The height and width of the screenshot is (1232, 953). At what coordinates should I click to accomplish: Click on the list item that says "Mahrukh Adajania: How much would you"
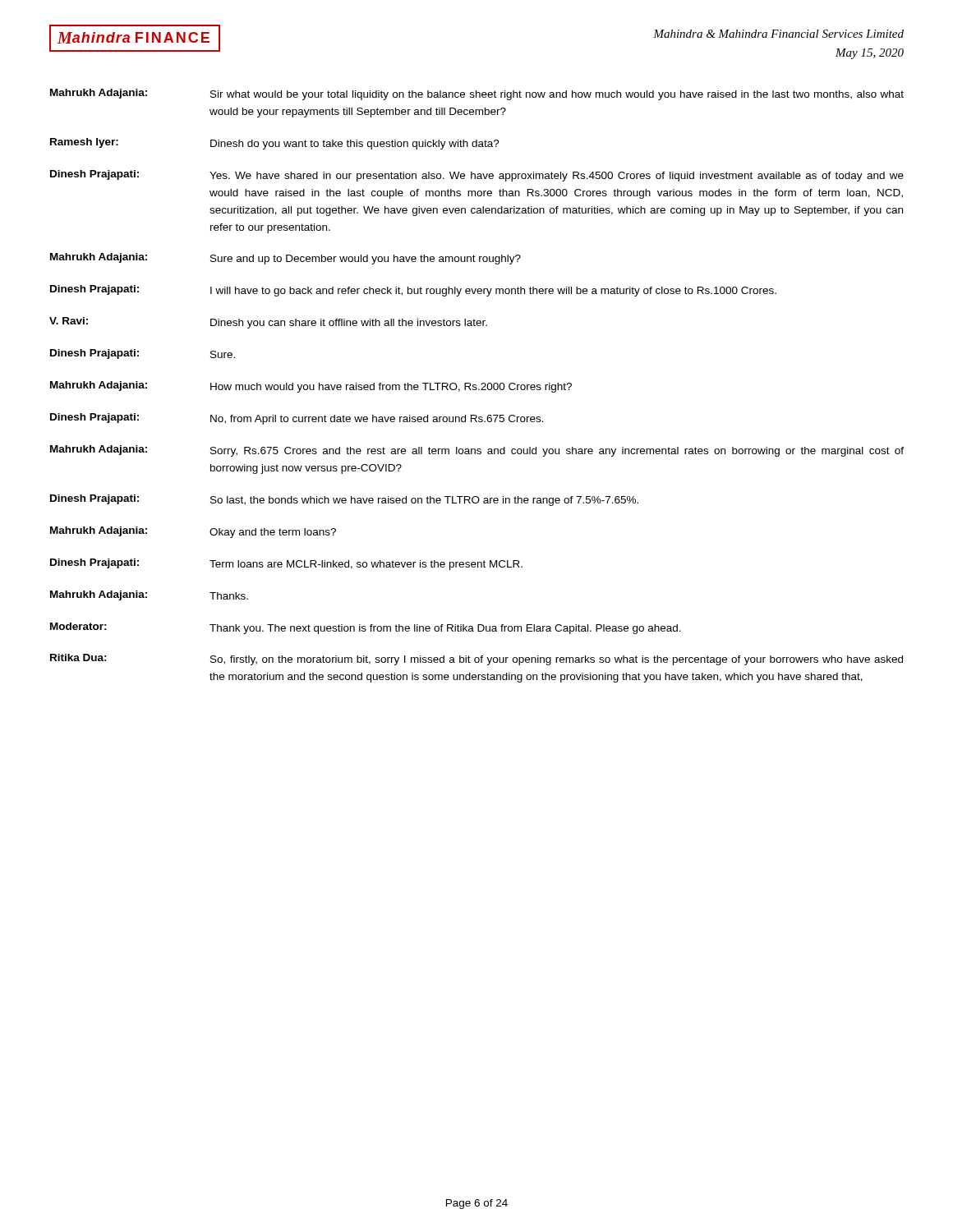[476, 387]
